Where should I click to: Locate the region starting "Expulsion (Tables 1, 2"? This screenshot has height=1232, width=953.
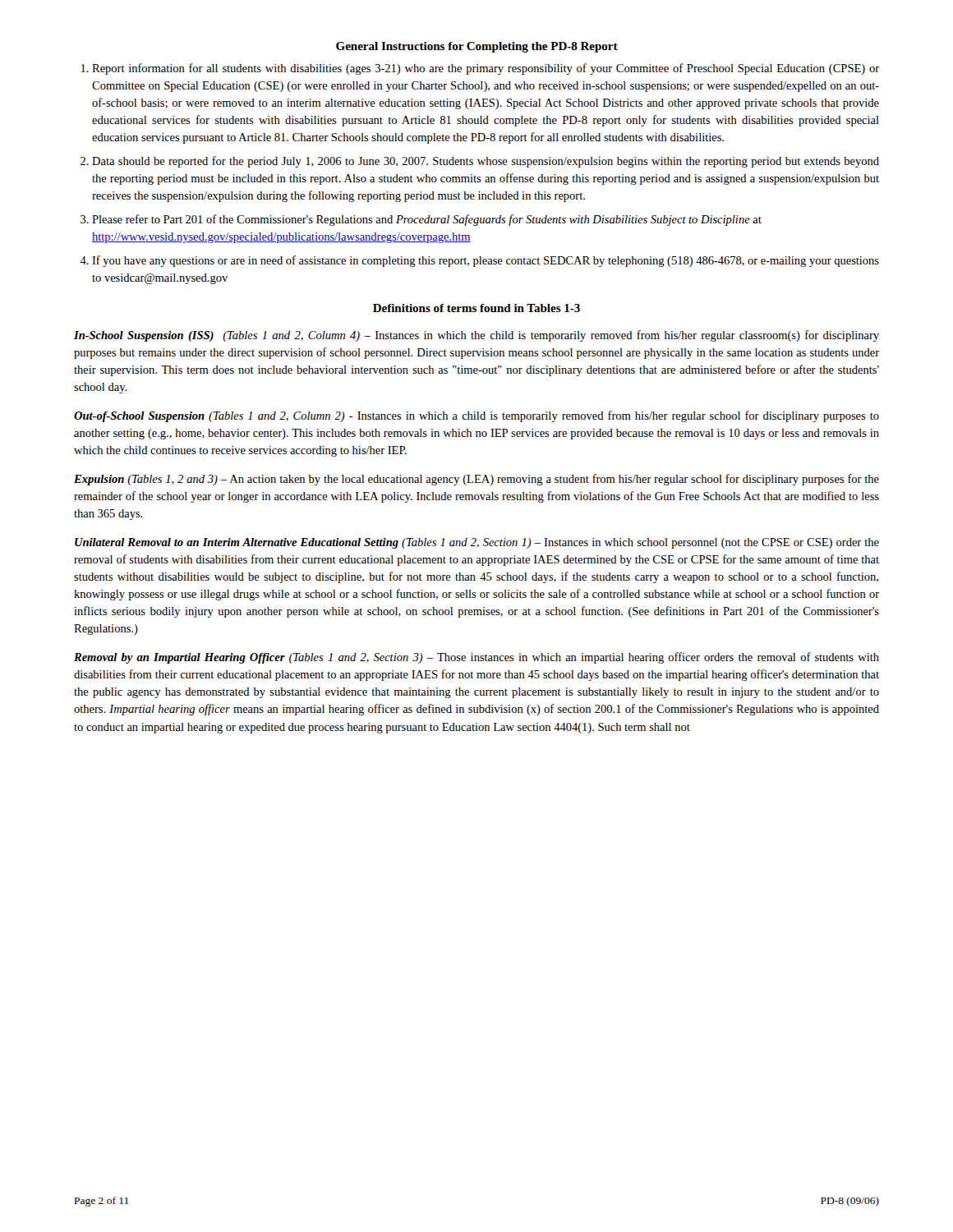[x=476, y=497]
